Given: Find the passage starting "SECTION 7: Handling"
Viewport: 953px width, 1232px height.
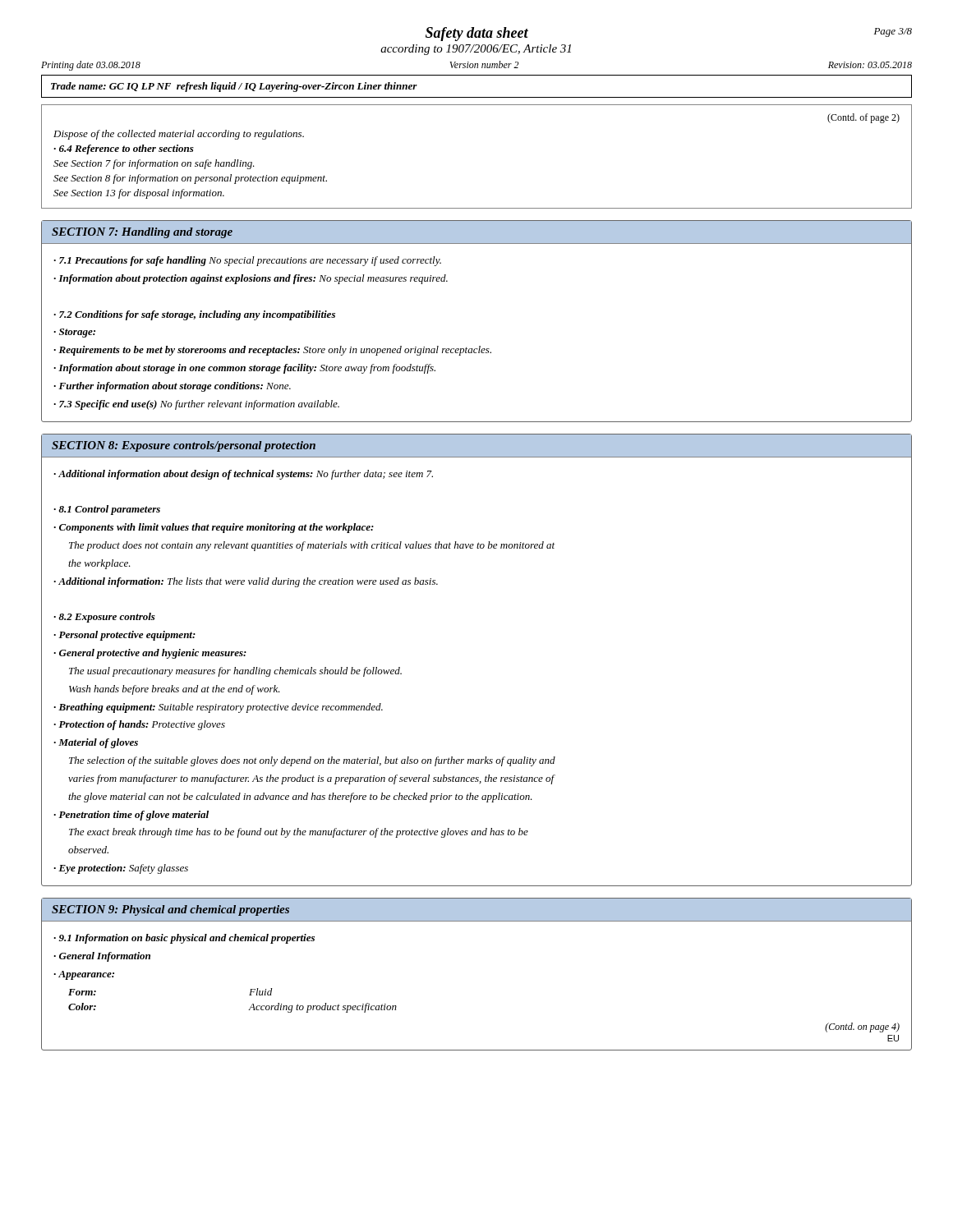Looking at the screenshot, I should coord(142,232).
